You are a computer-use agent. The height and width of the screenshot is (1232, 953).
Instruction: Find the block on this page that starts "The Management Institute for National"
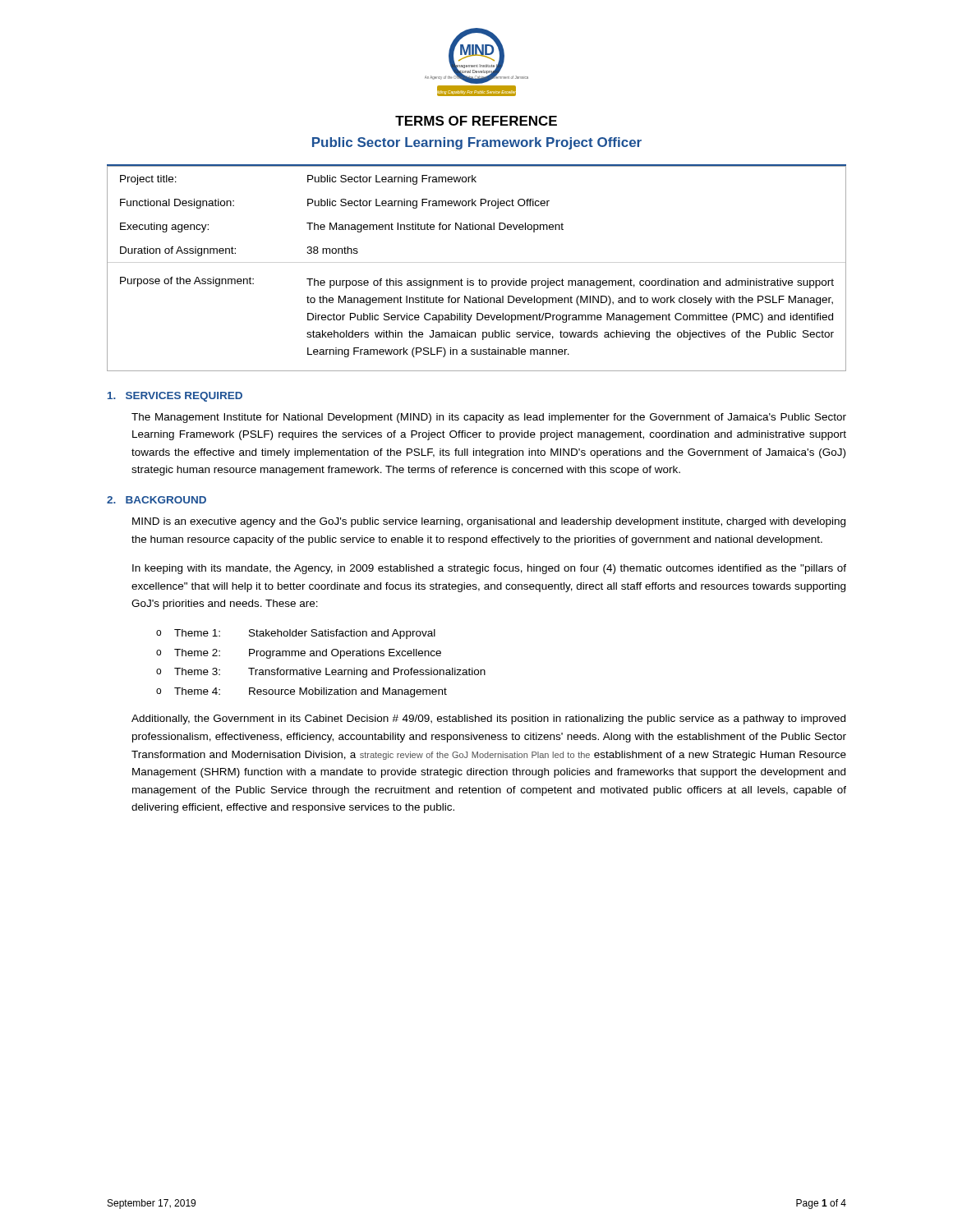click(489, 443)
